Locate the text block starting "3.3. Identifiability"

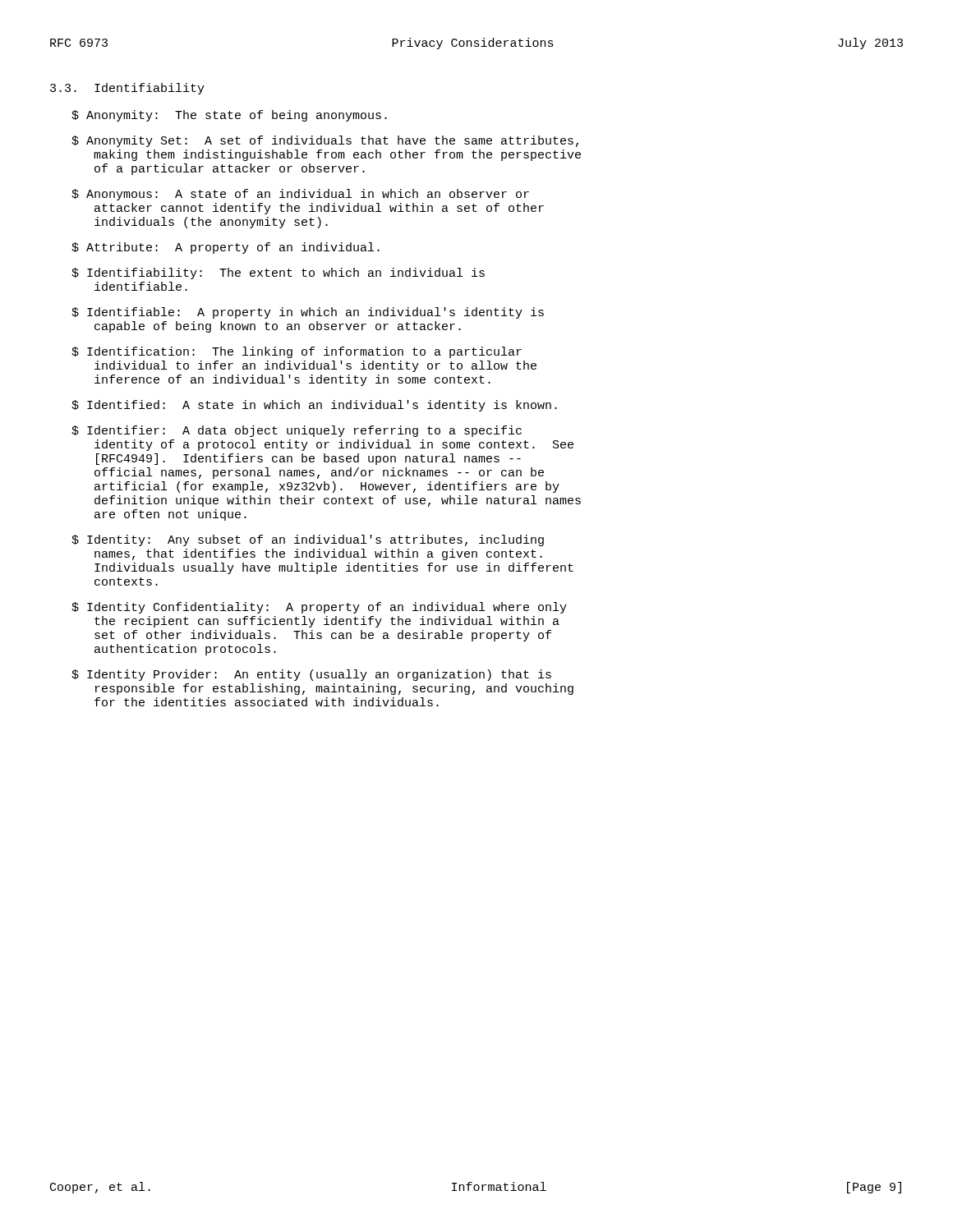127,89
